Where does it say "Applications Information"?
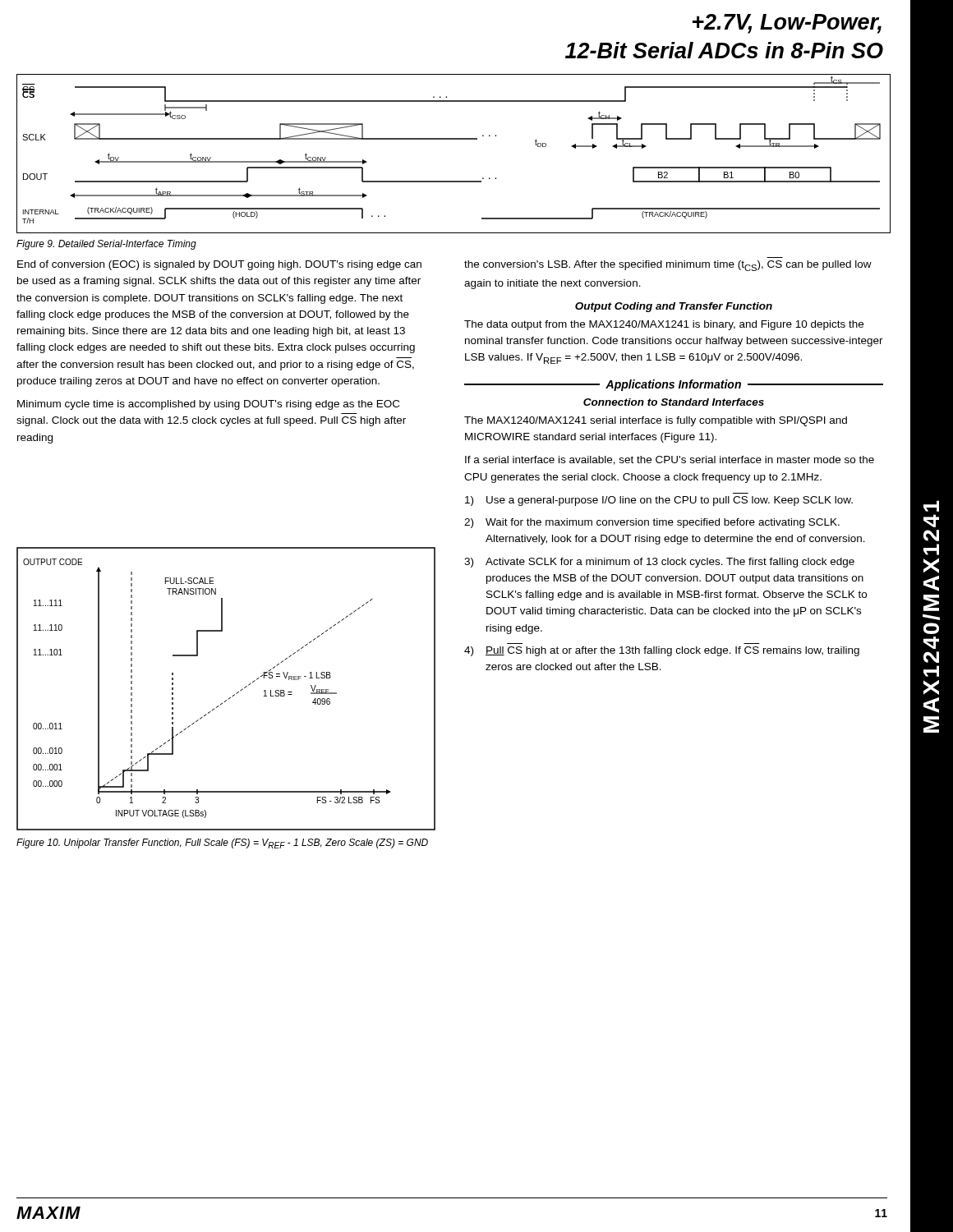Image resolution: width=953 pixels, height=1232 pixels. [x=674, y=384]
